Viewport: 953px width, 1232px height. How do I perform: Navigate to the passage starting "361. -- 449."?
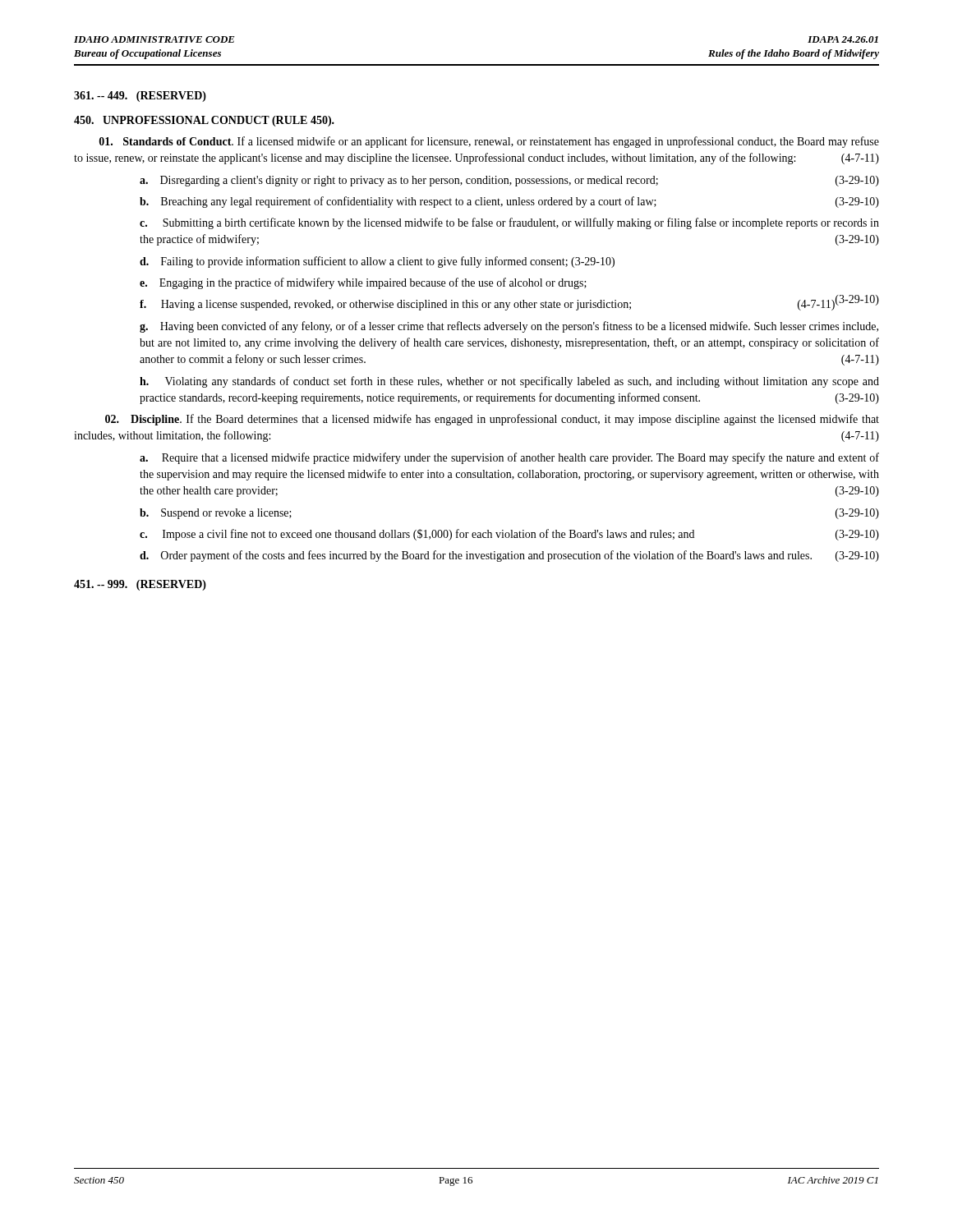140,96
